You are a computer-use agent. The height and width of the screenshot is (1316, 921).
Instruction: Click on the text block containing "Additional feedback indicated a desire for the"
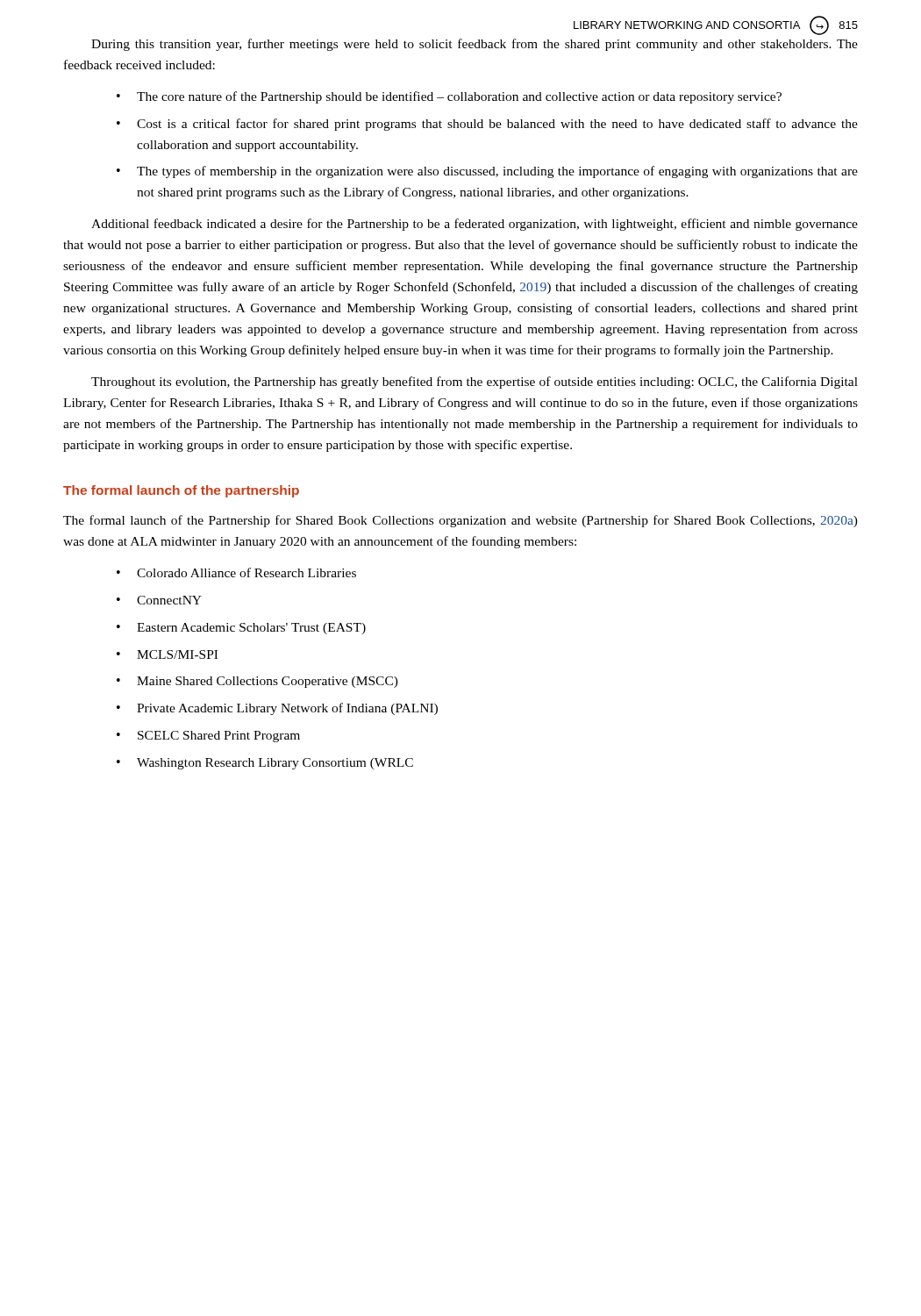click(460, 286)
